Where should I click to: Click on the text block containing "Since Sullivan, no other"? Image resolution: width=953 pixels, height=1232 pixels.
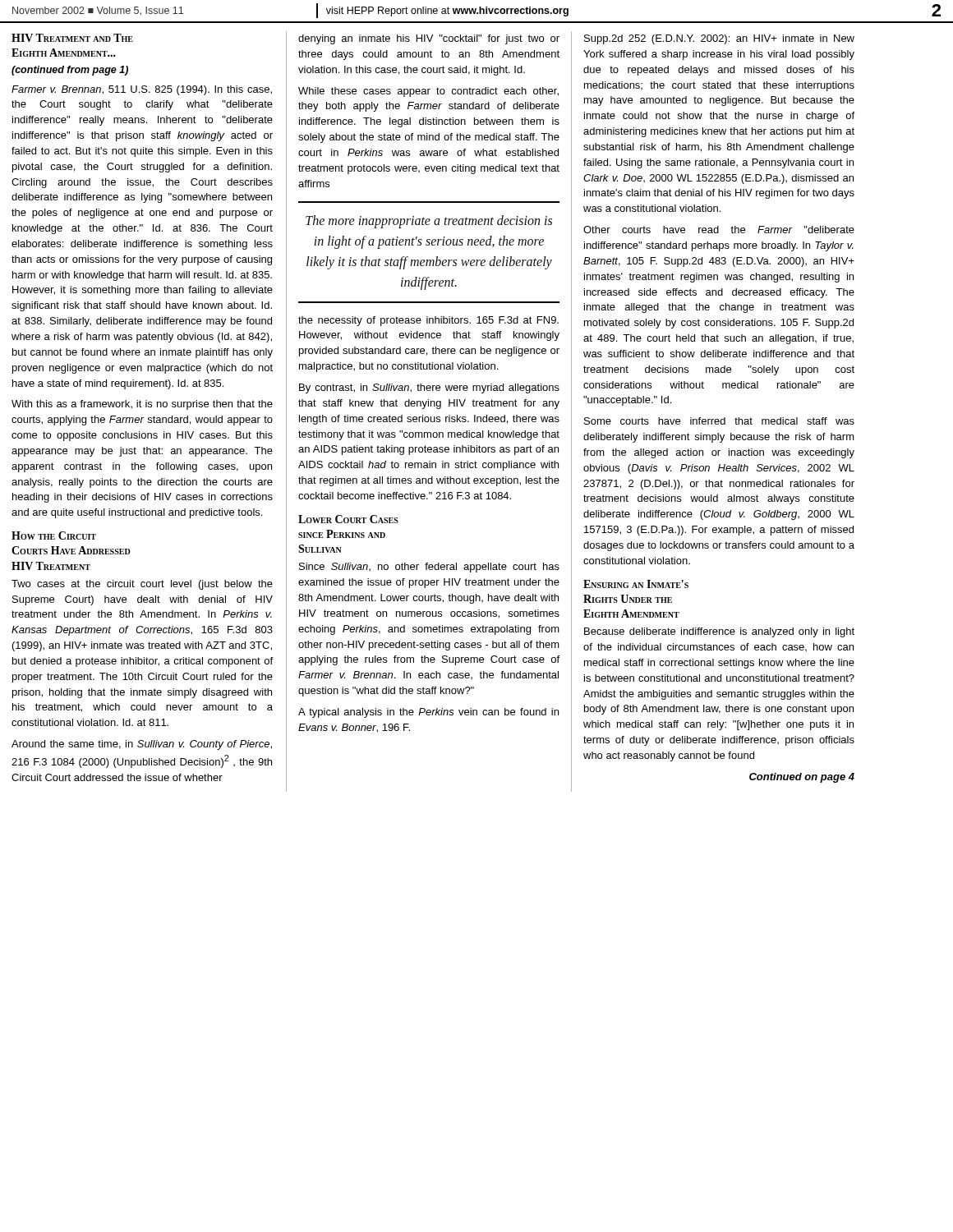(x=429, y=629)
